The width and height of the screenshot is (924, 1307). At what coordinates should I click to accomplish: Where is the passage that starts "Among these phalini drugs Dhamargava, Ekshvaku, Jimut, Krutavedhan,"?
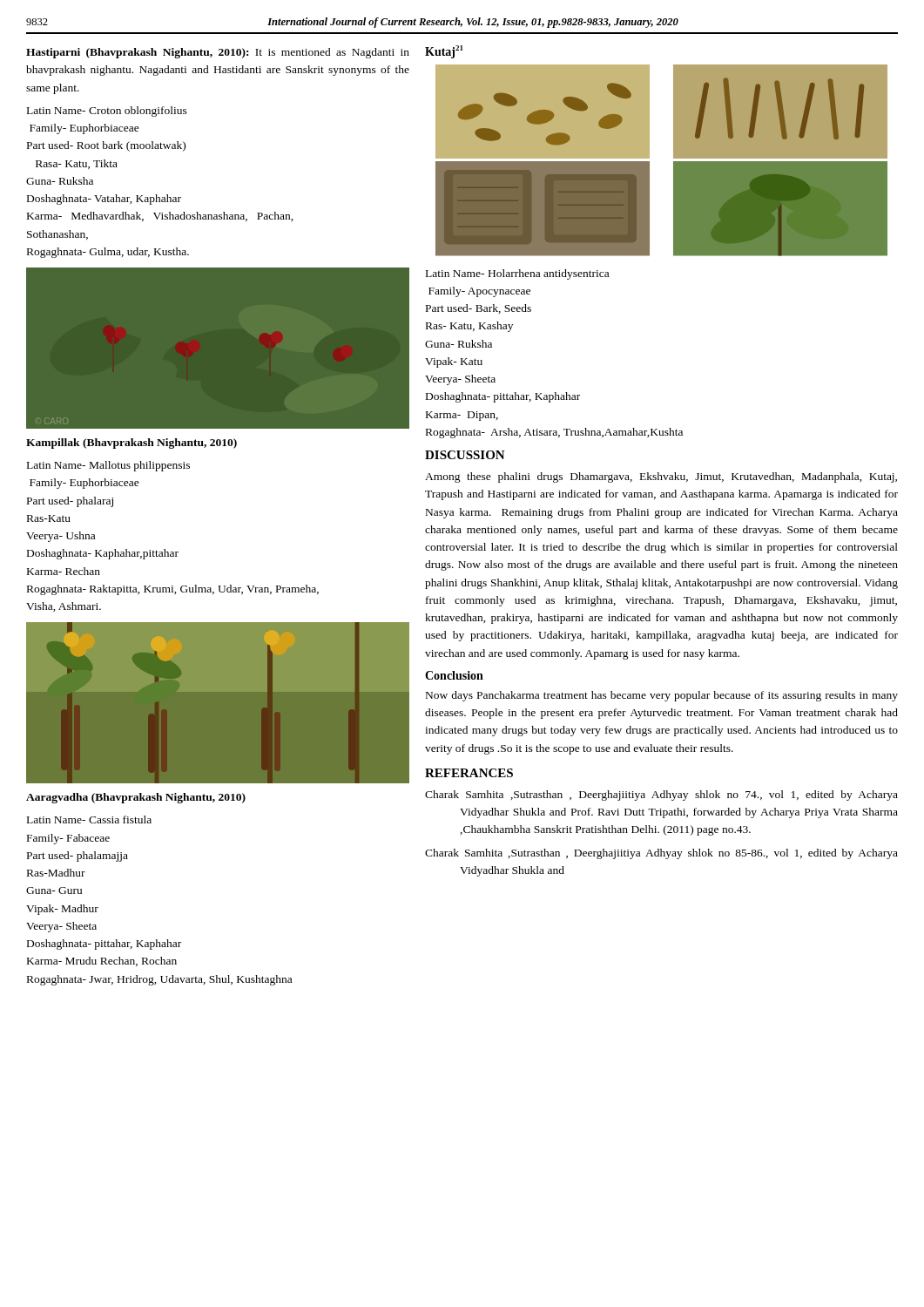pos(661,564)
